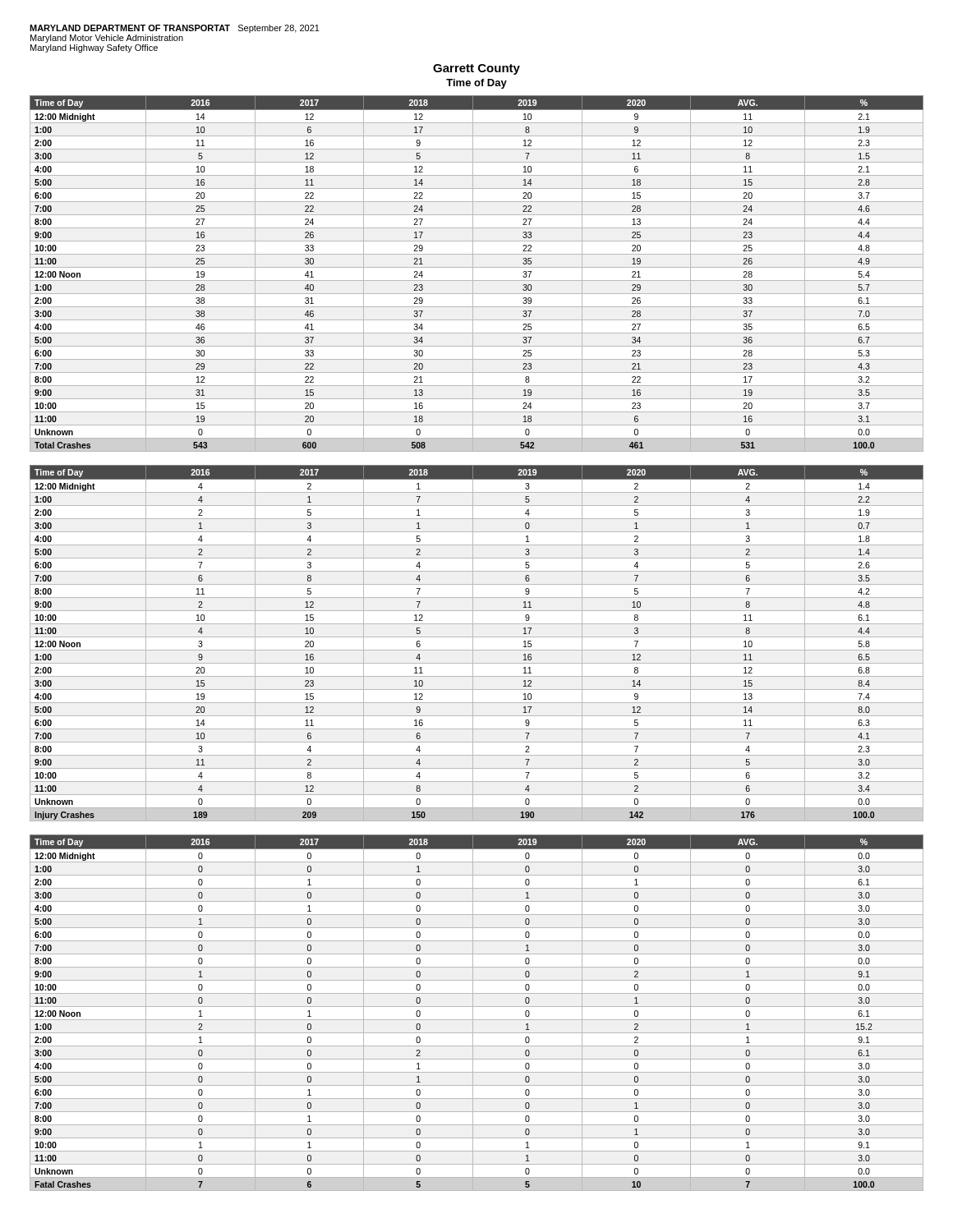Select the section header

tap(476, 83)
